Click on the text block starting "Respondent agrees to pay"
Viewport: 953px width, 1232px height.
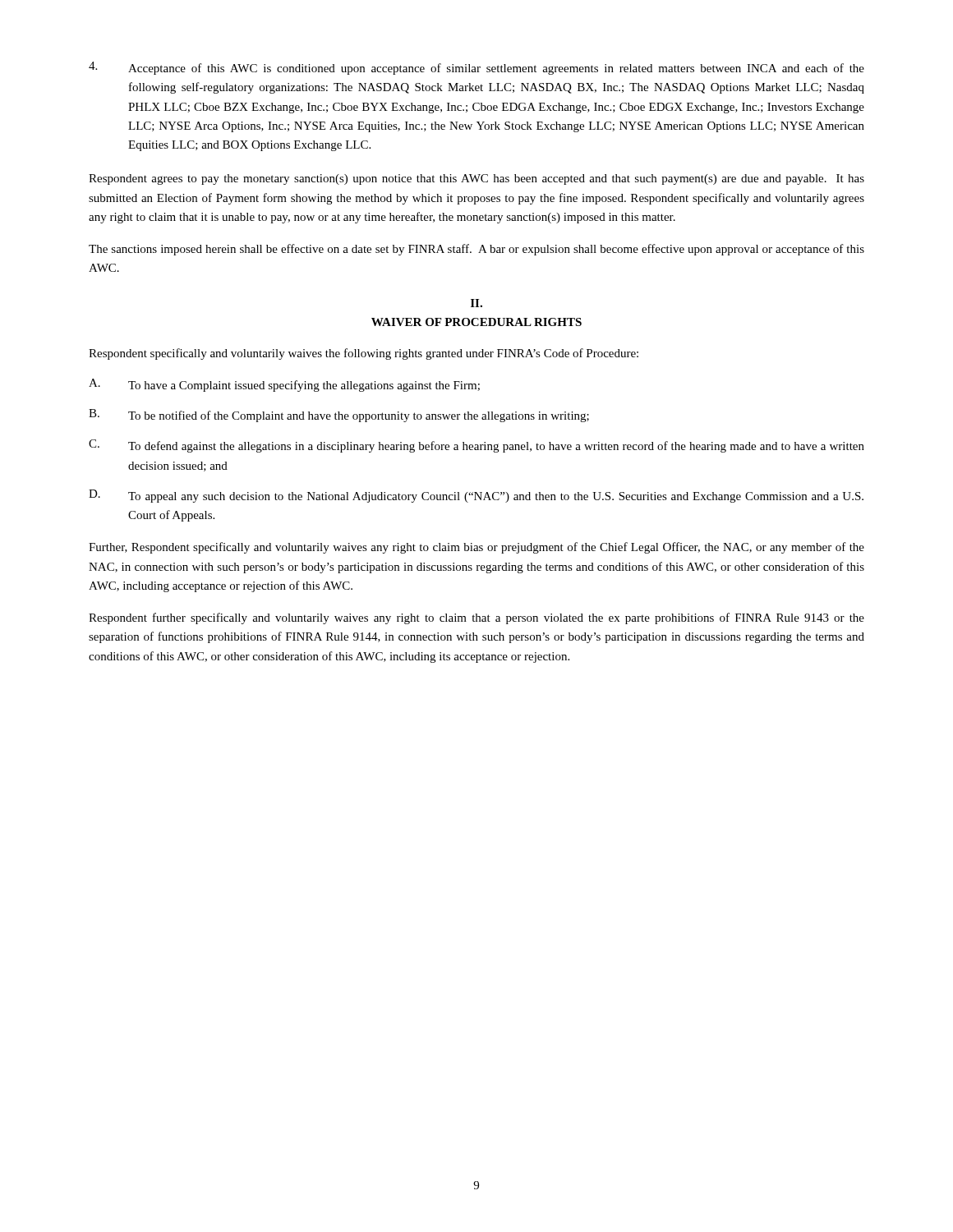[476, 198]
